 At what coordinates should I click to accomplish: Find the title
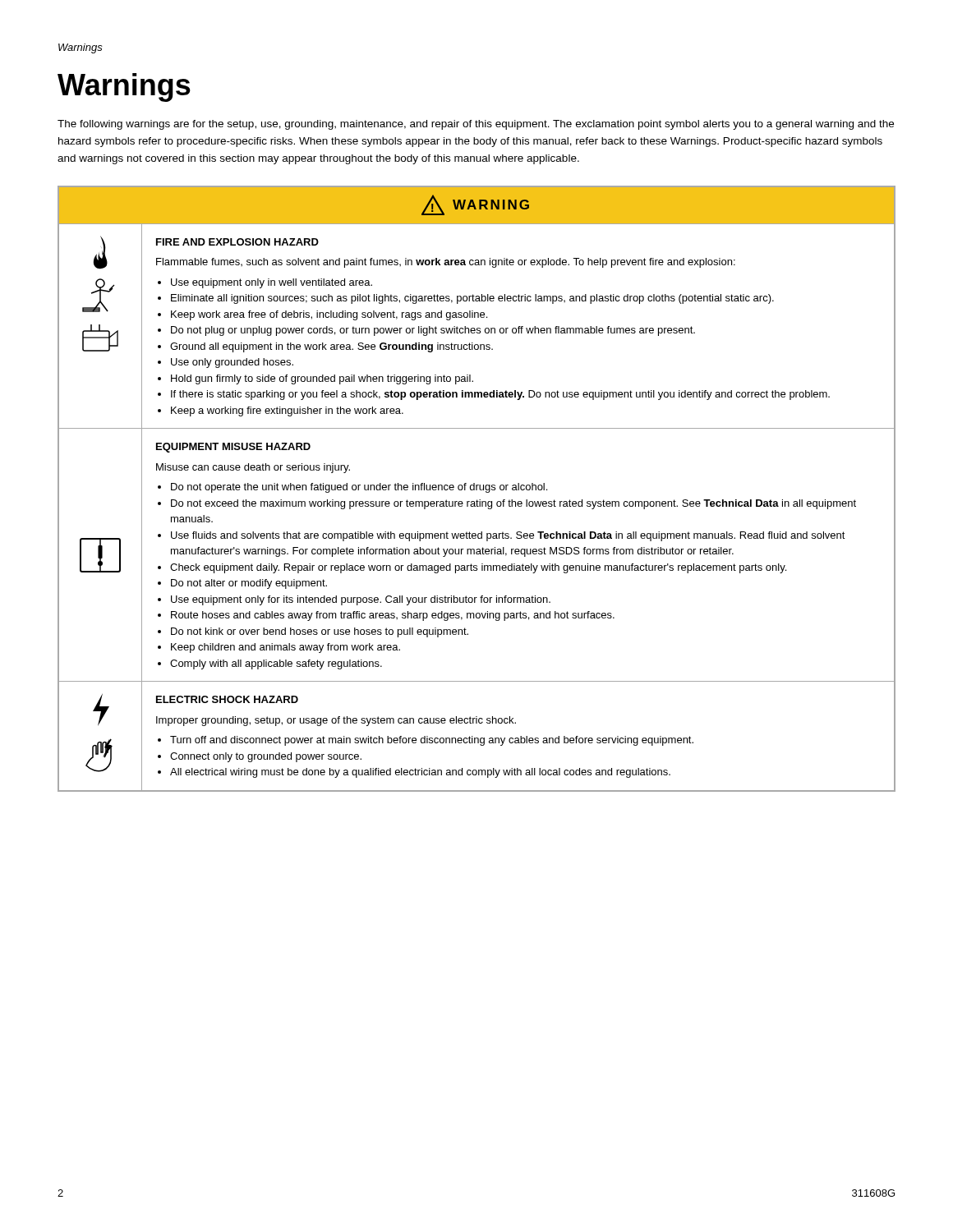(x=124, y=85)
